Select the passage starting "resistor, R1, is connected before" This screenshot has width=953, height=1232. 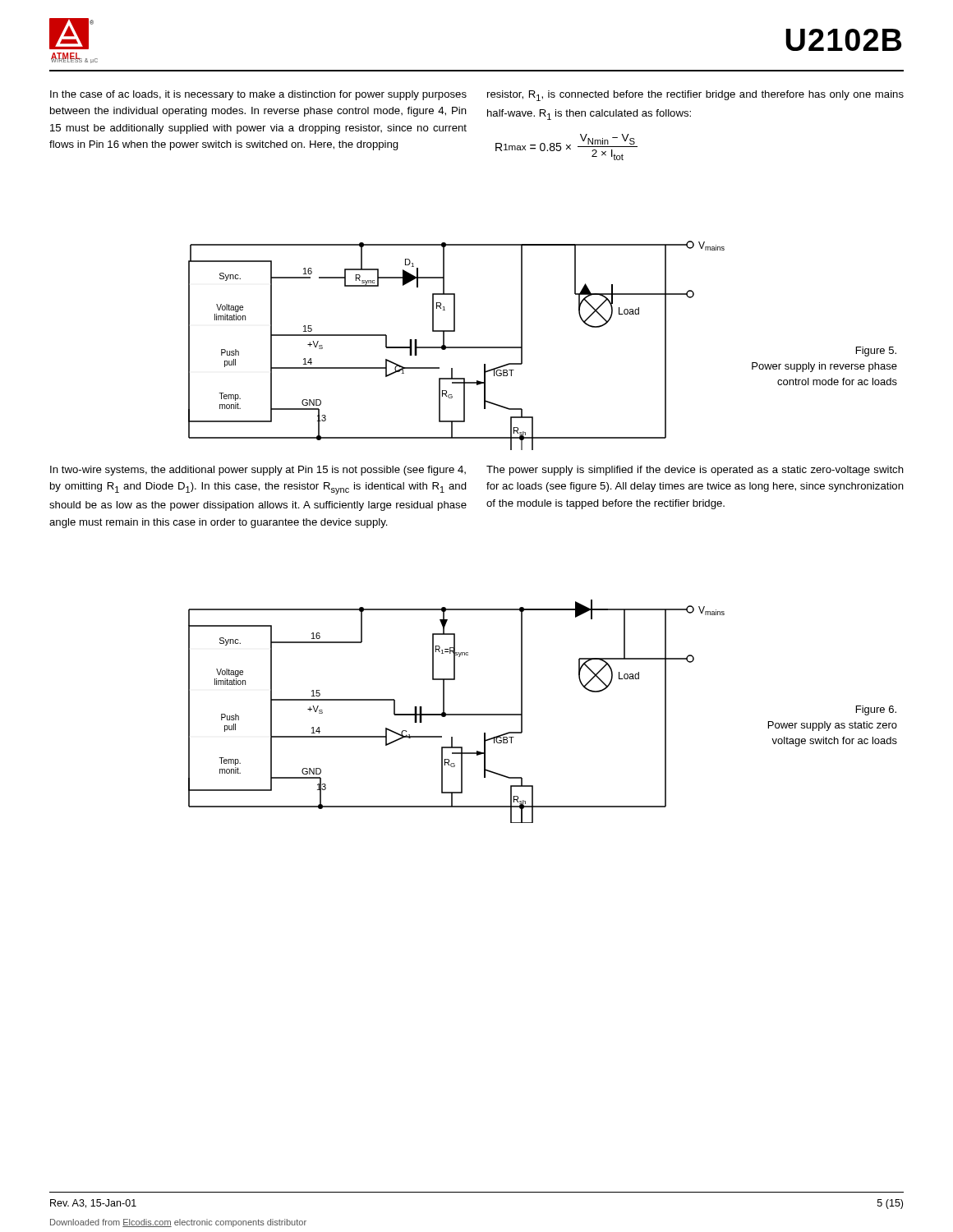tap(695, 104)
